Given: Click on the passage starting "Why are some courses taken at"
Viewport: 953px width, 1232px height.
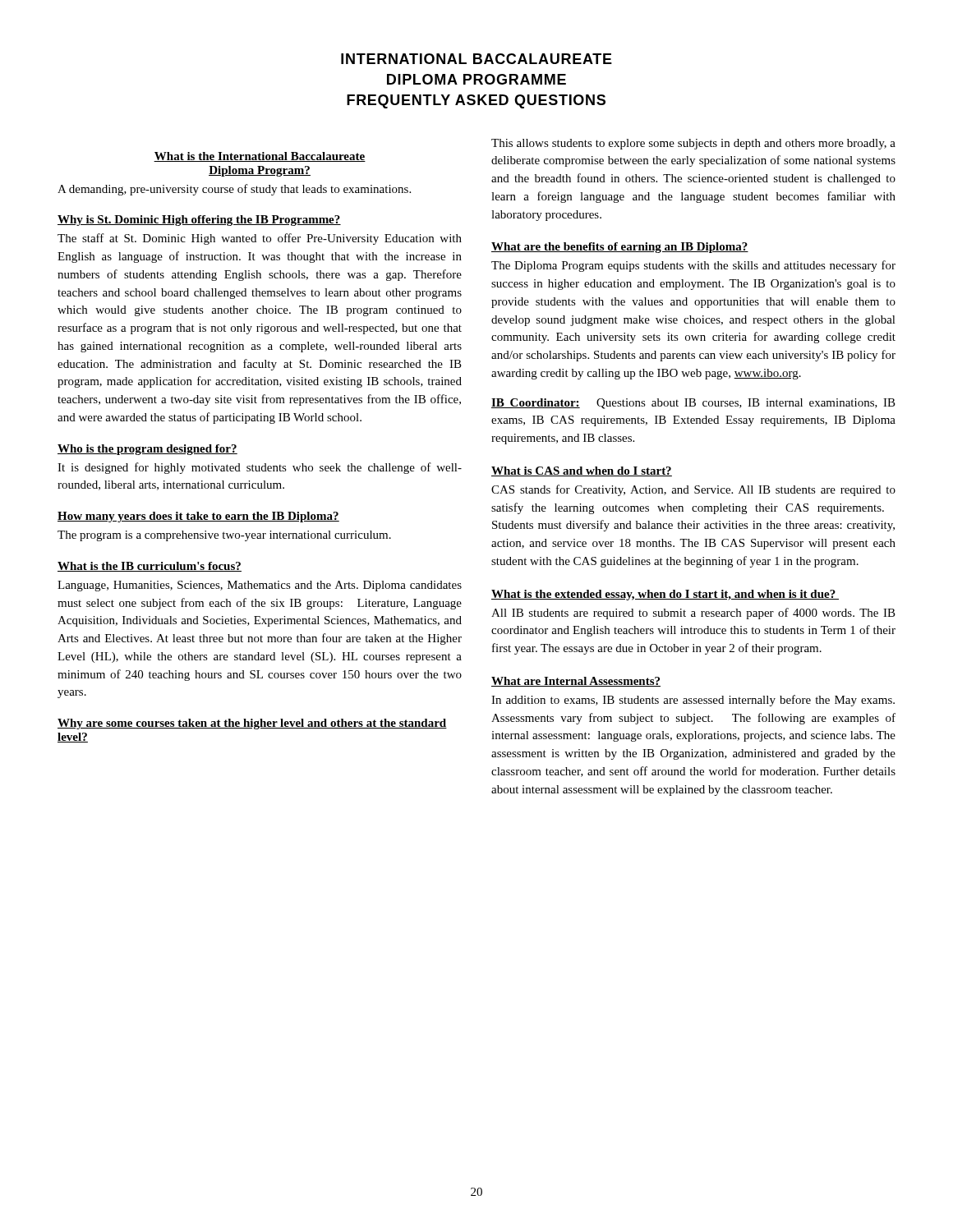Looking at the screenshot, I should point(252,730).
